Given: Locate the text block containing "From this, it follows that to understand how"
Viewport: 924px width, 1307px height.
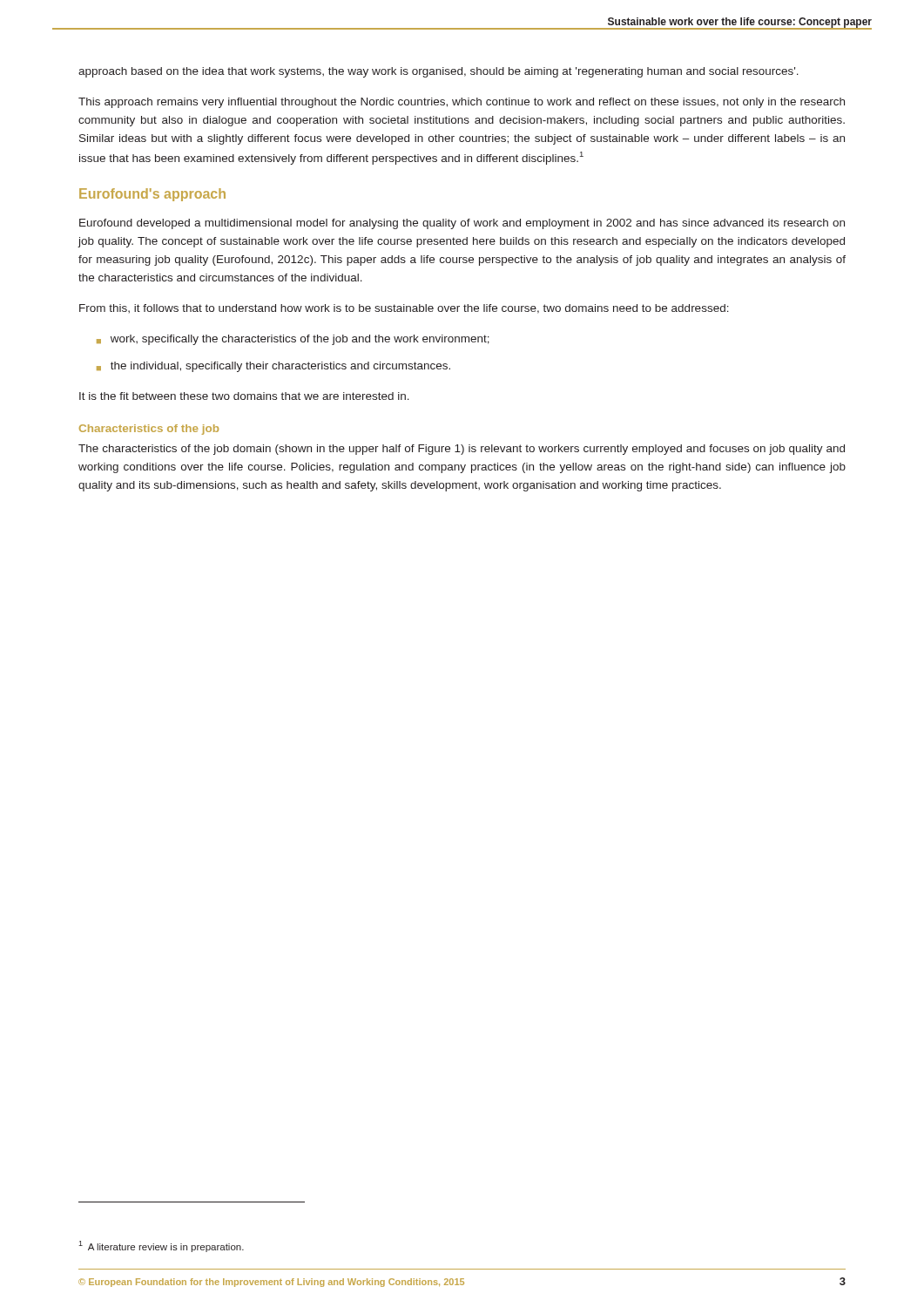Looking at the screenshot, I should (462, 309).
